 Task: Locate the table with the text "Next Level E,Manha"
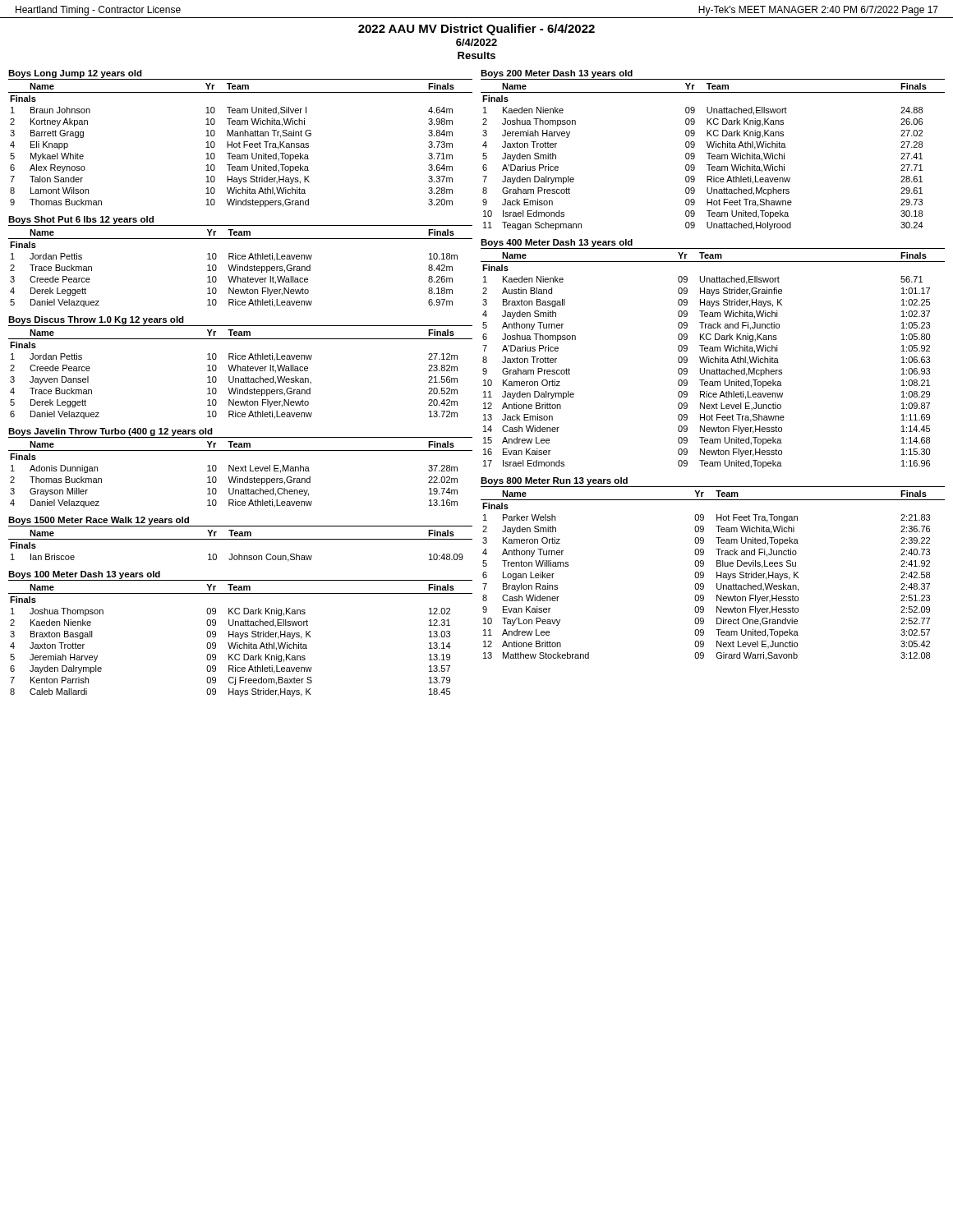click(x=240, y=474)
